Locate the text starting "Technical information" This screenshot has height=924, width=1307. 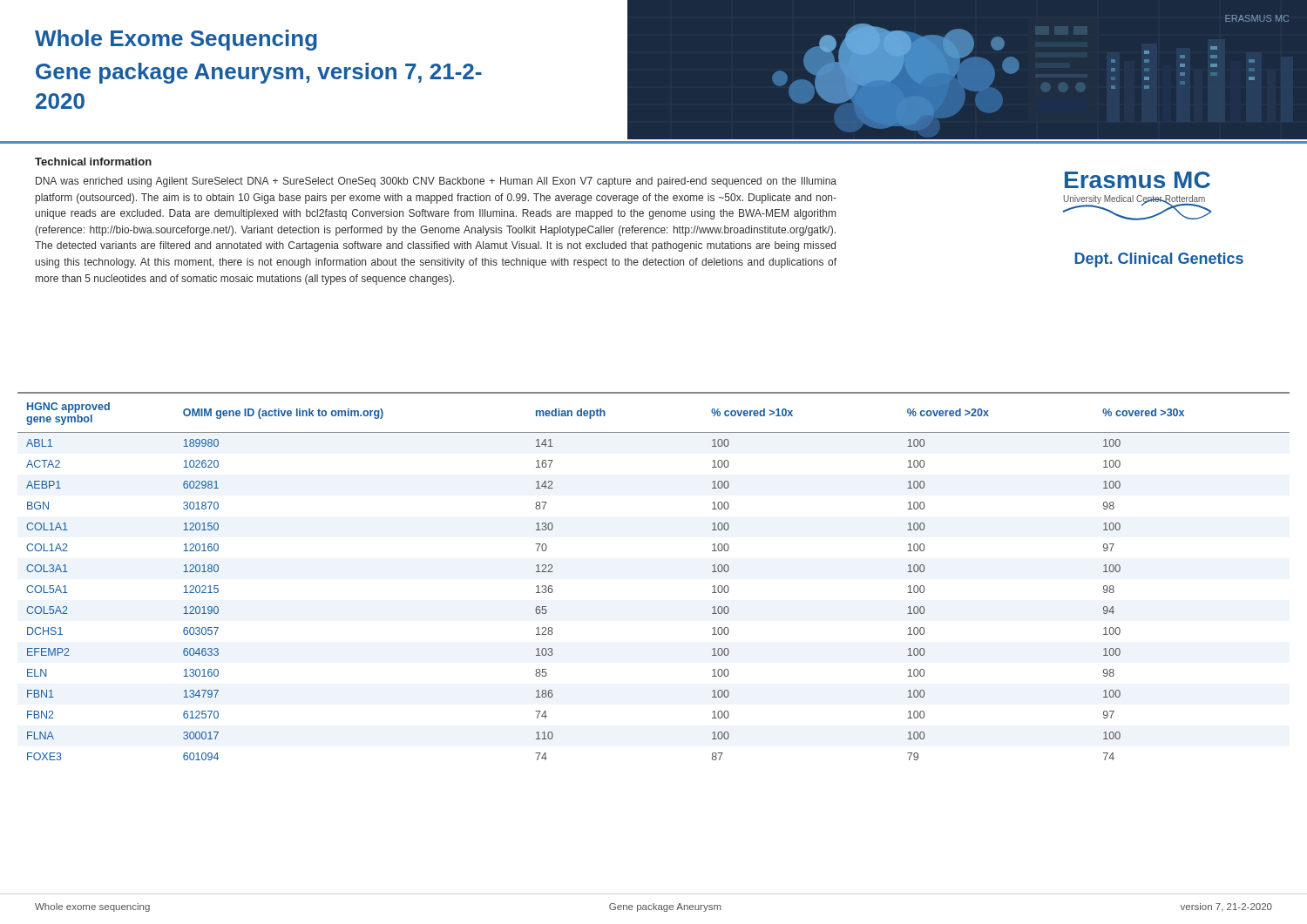(x=93, y=162)
